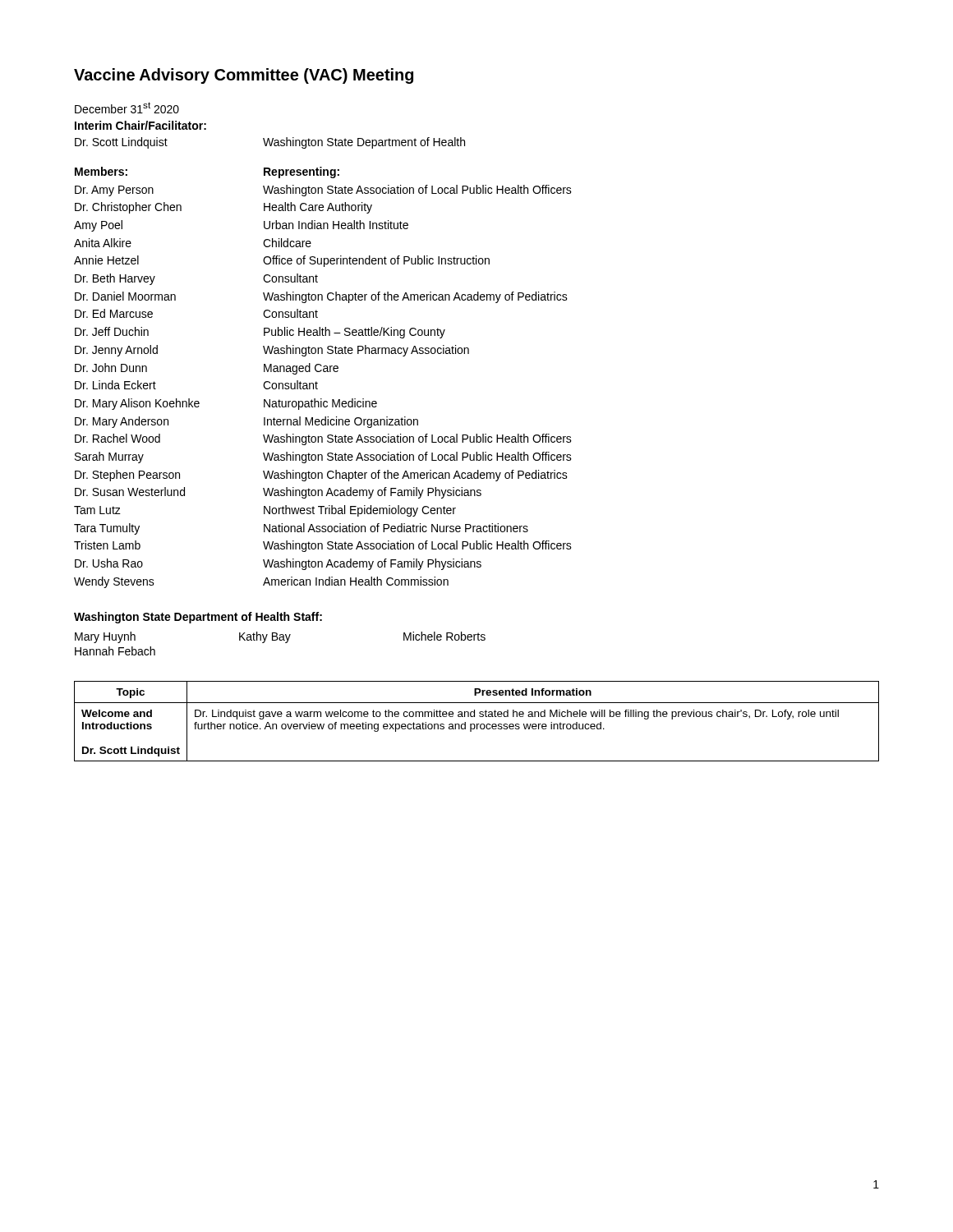The height and width of the screenshot is (1232, 953).
Task: Select the element starting "Washington State Department"
Action: (198, 617)
